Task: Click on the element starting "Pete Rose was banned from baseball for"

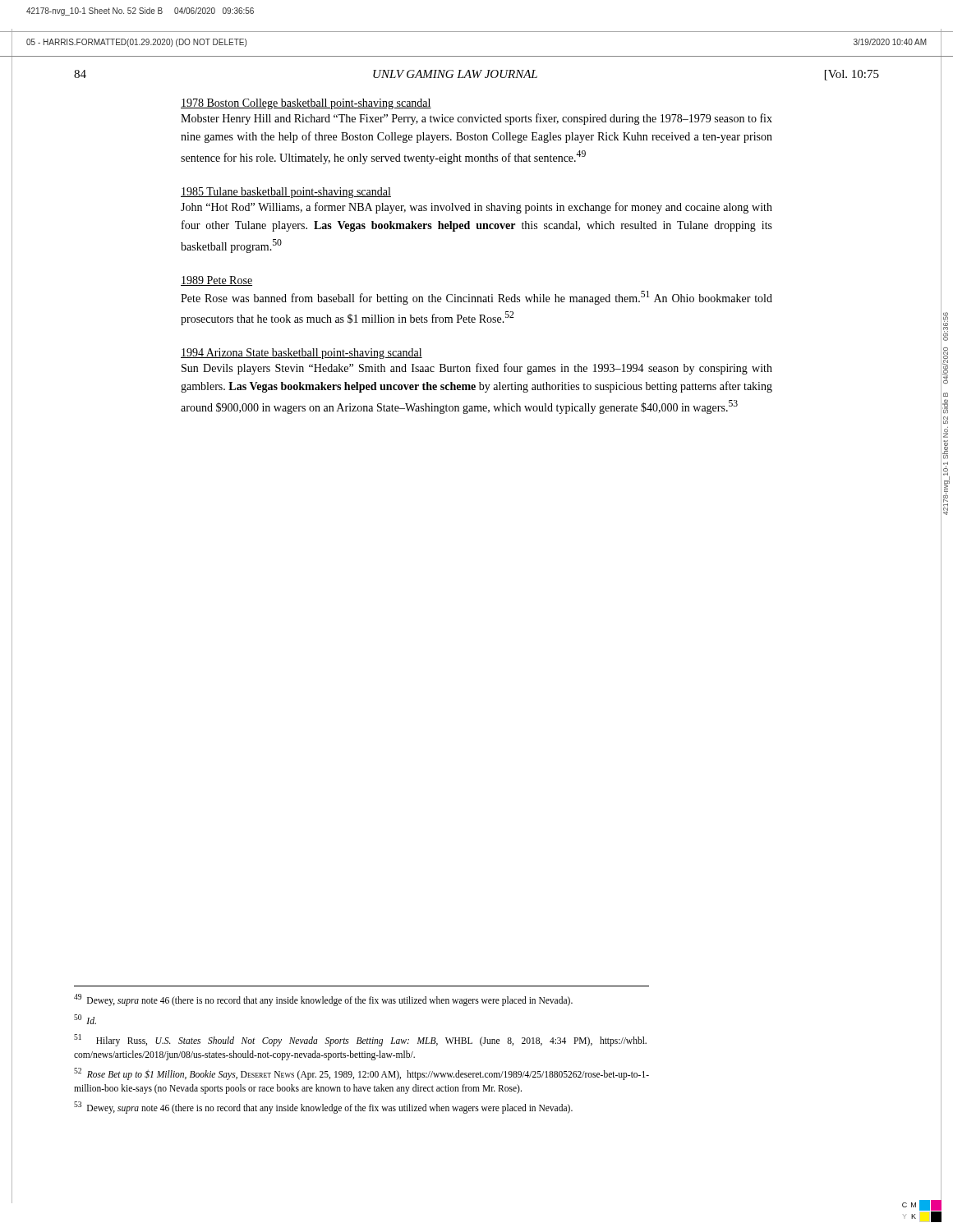Action: coord(476,307)
